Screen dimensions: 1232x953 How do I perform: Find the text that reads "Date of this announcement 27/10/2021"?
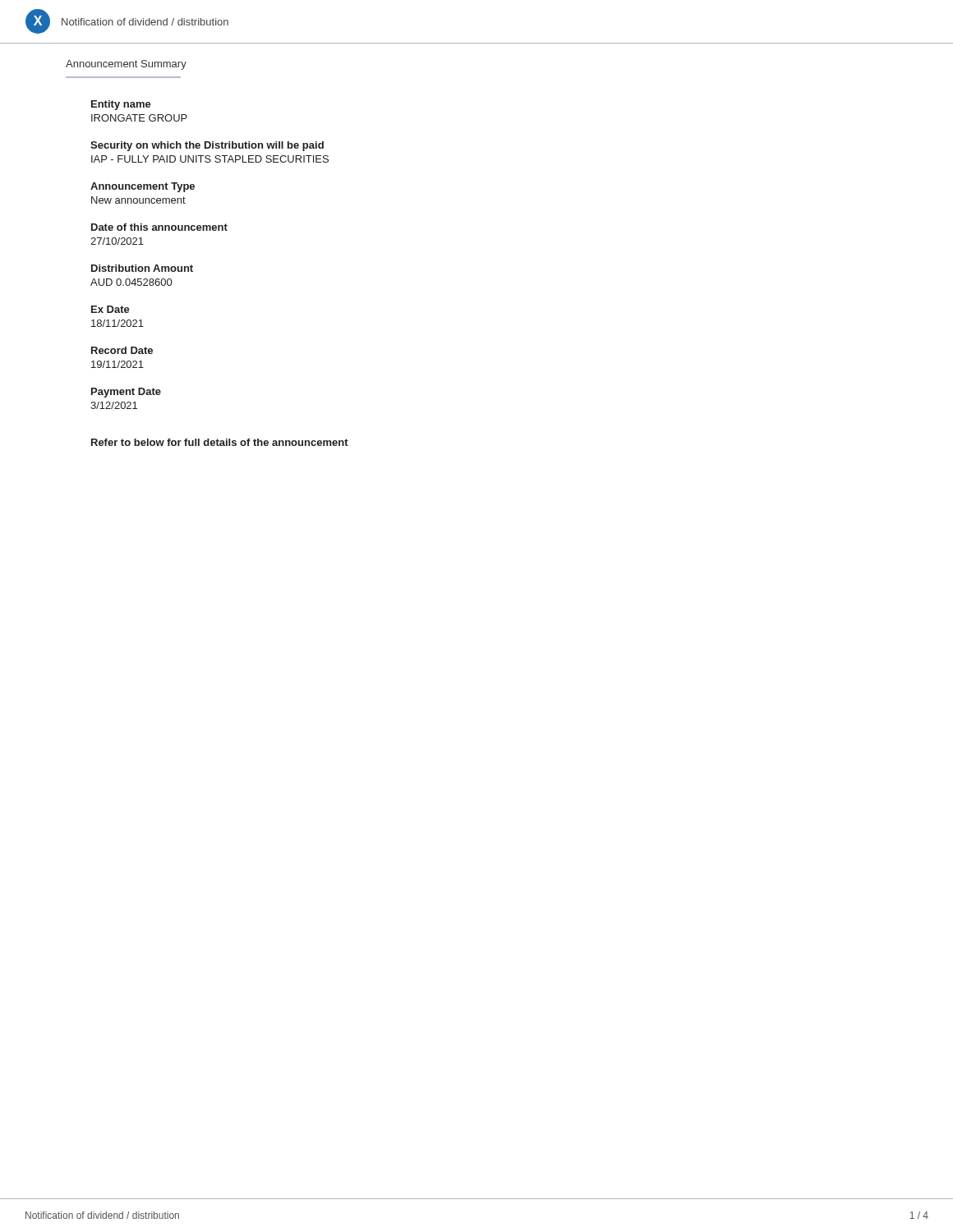[x=159, y=227]
